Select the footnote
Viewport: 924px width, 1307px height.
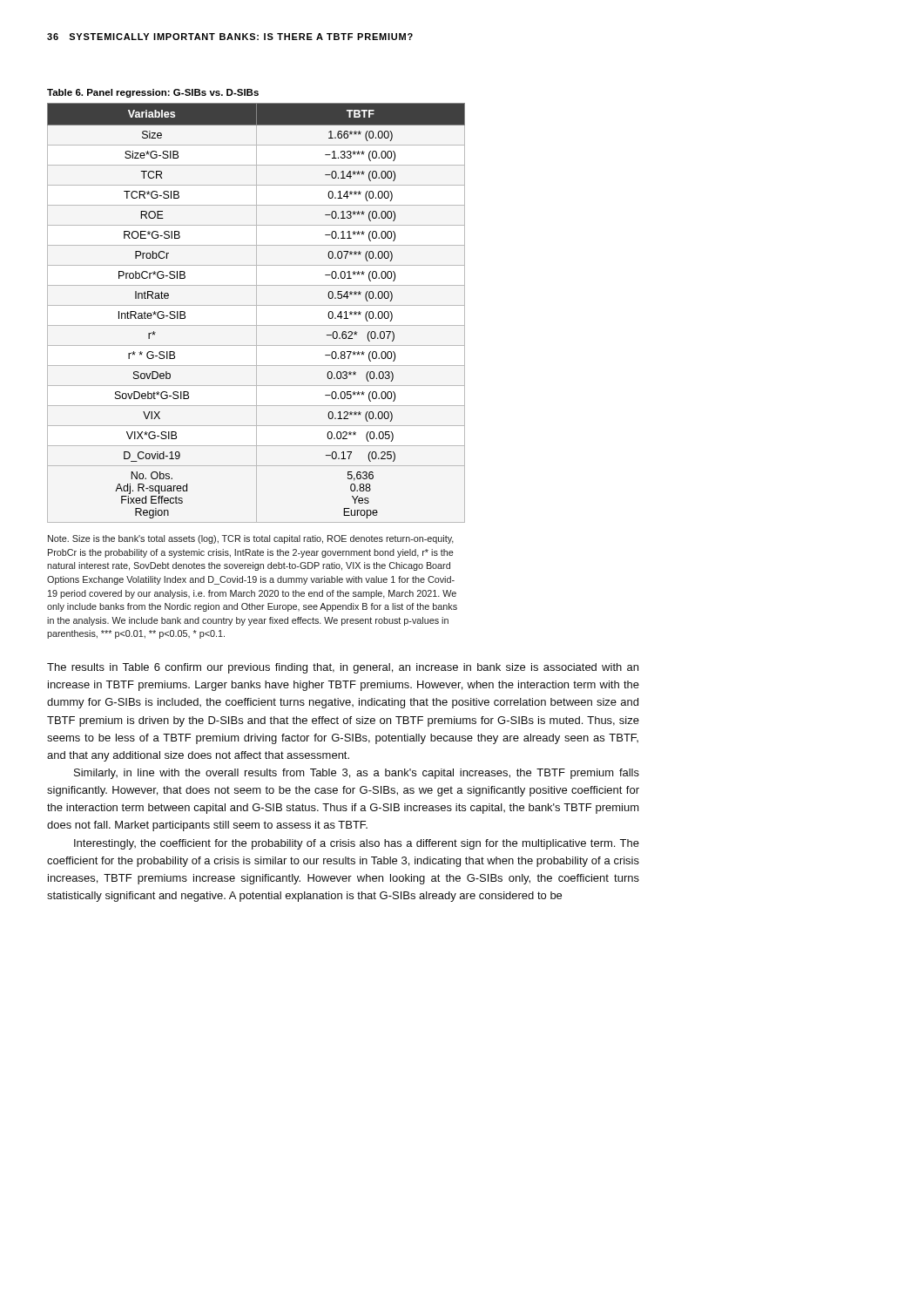(x=252, y=586)
